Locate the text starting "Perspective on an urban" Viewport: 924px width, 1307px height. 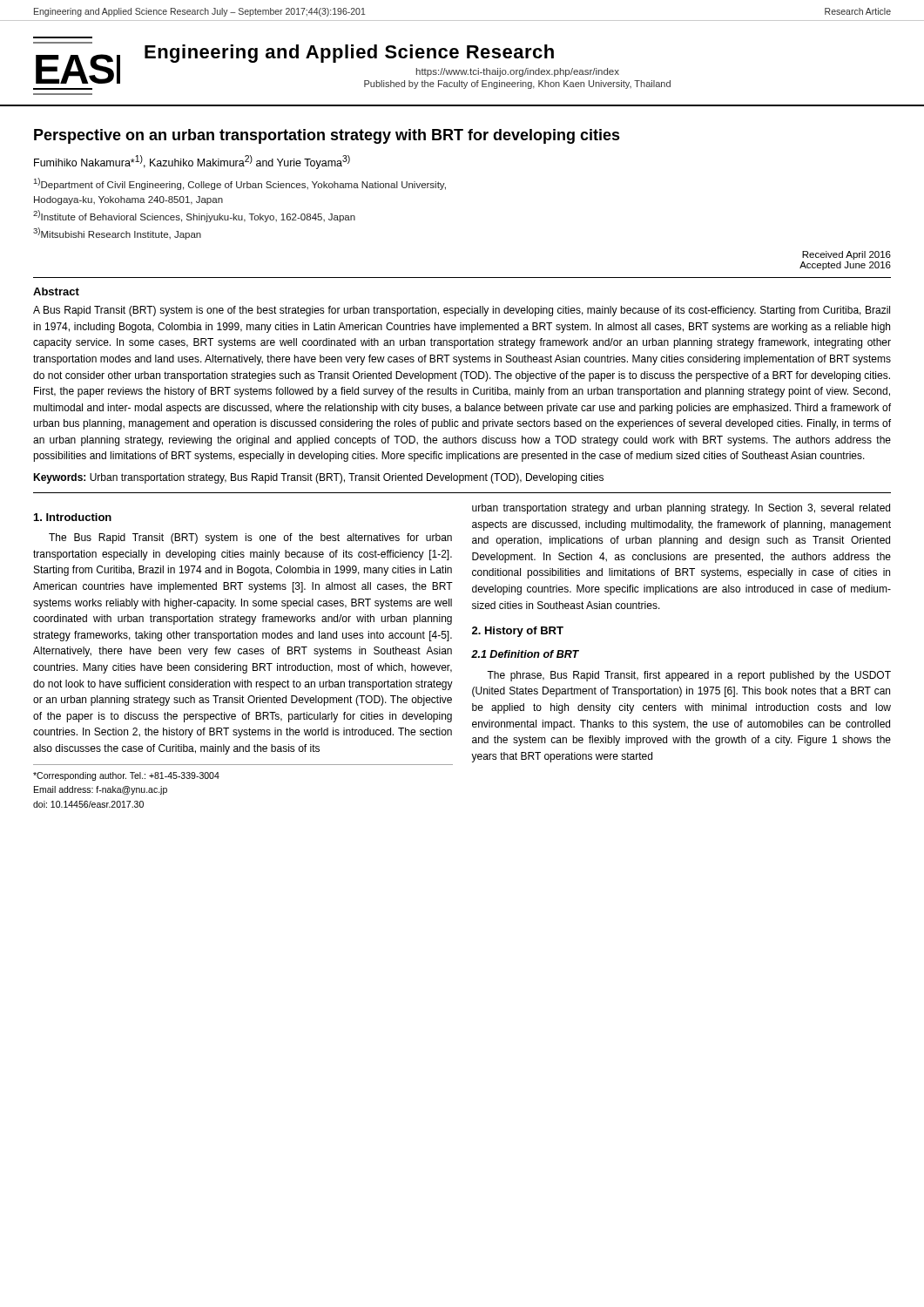pos(327,135)
